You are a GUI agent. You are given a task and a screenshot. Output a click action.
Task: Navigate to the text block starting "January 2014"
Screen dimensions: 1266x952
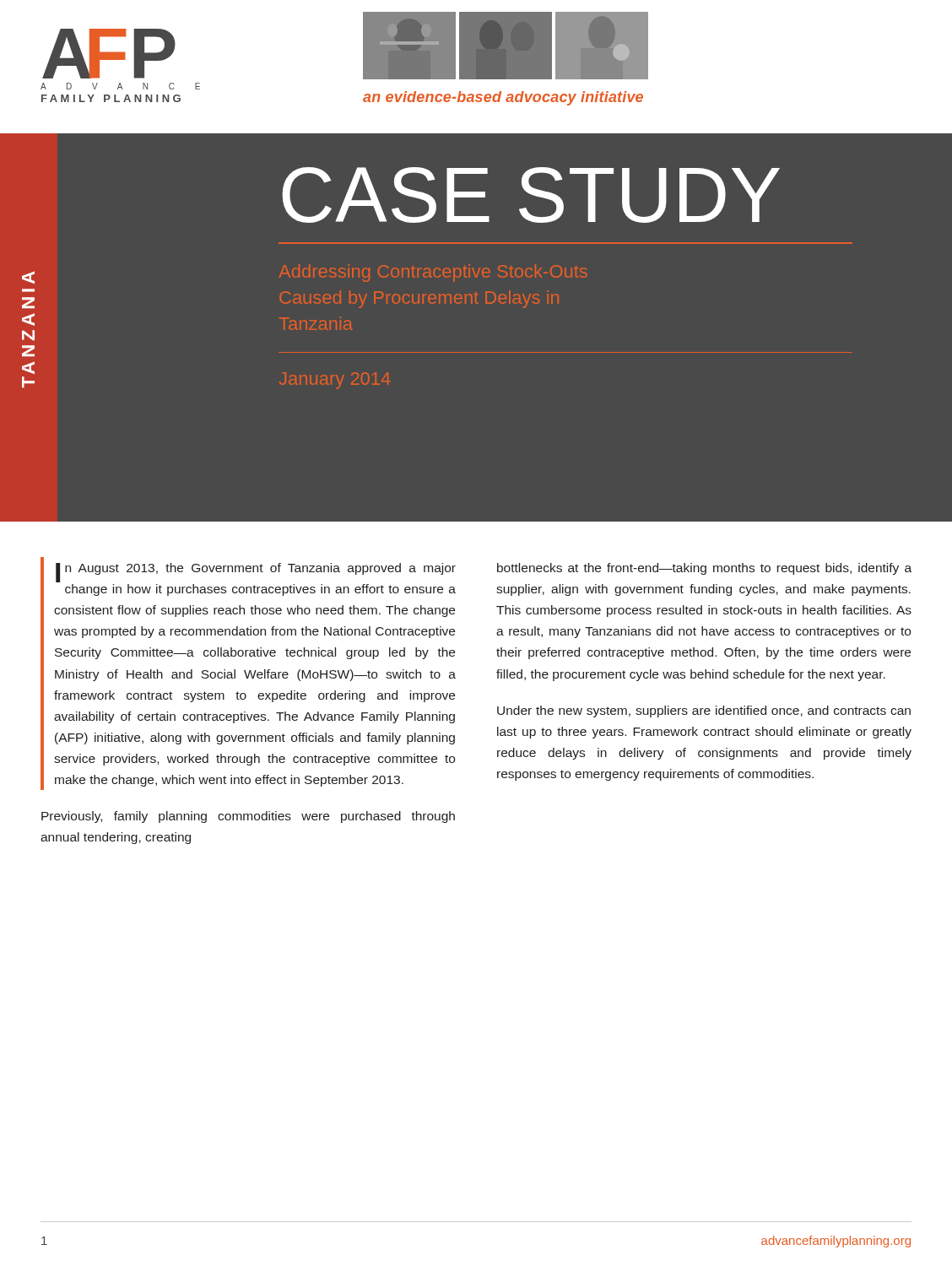coord(335,381)
